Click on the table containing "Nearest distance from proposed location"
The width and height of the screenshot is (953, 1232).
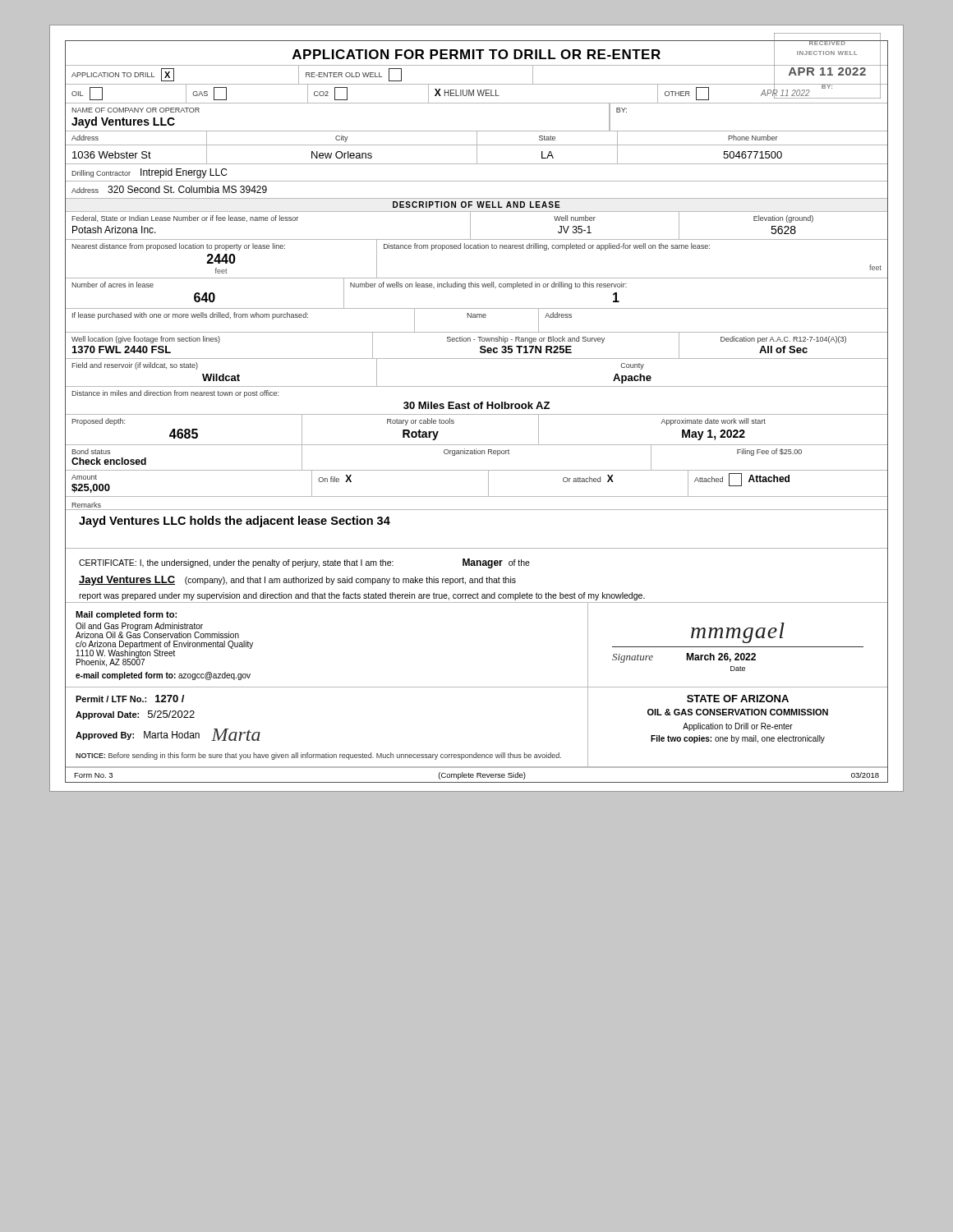pos(476,259)
